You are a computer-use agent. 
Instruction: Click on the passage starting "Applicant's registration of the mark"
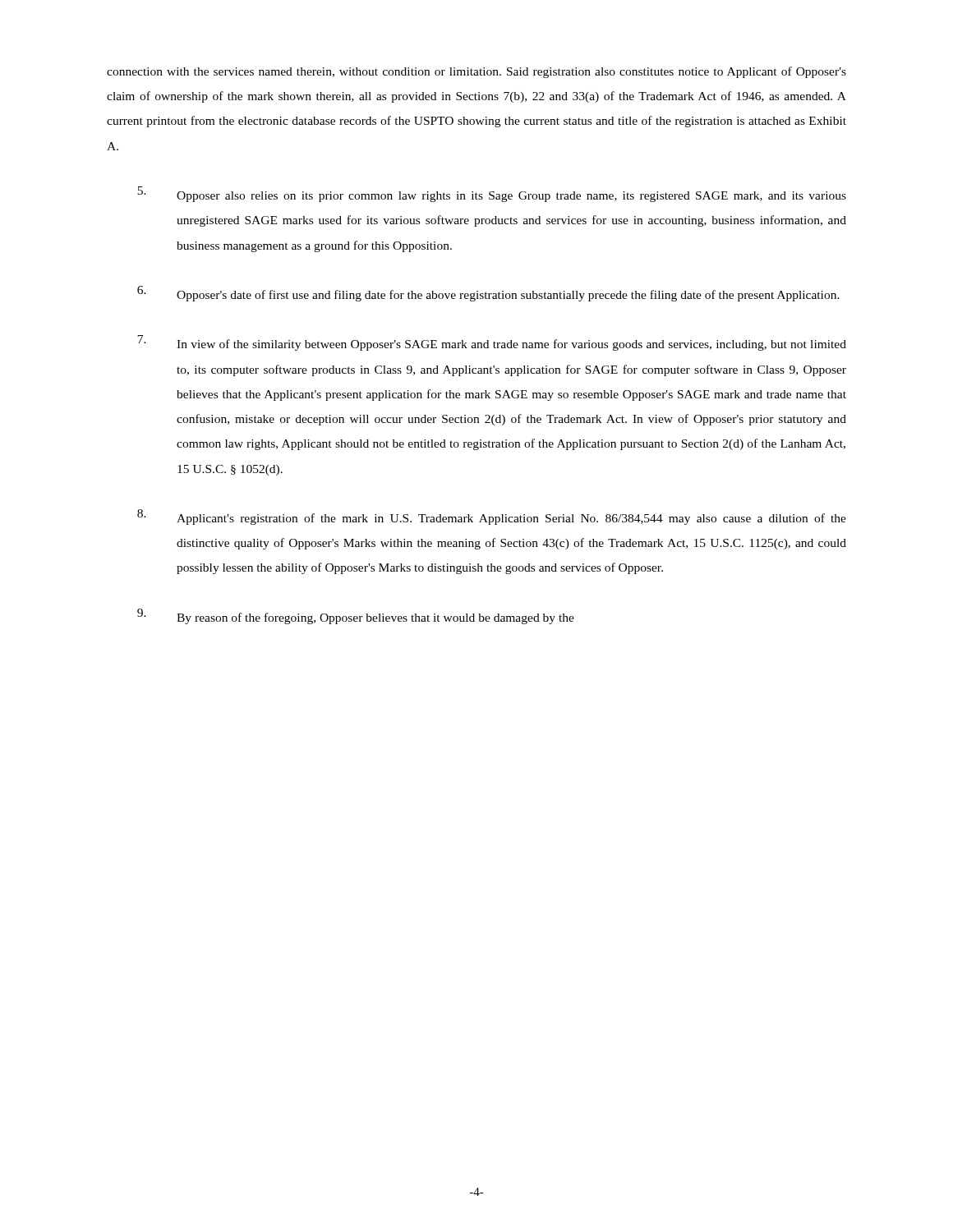476,543
